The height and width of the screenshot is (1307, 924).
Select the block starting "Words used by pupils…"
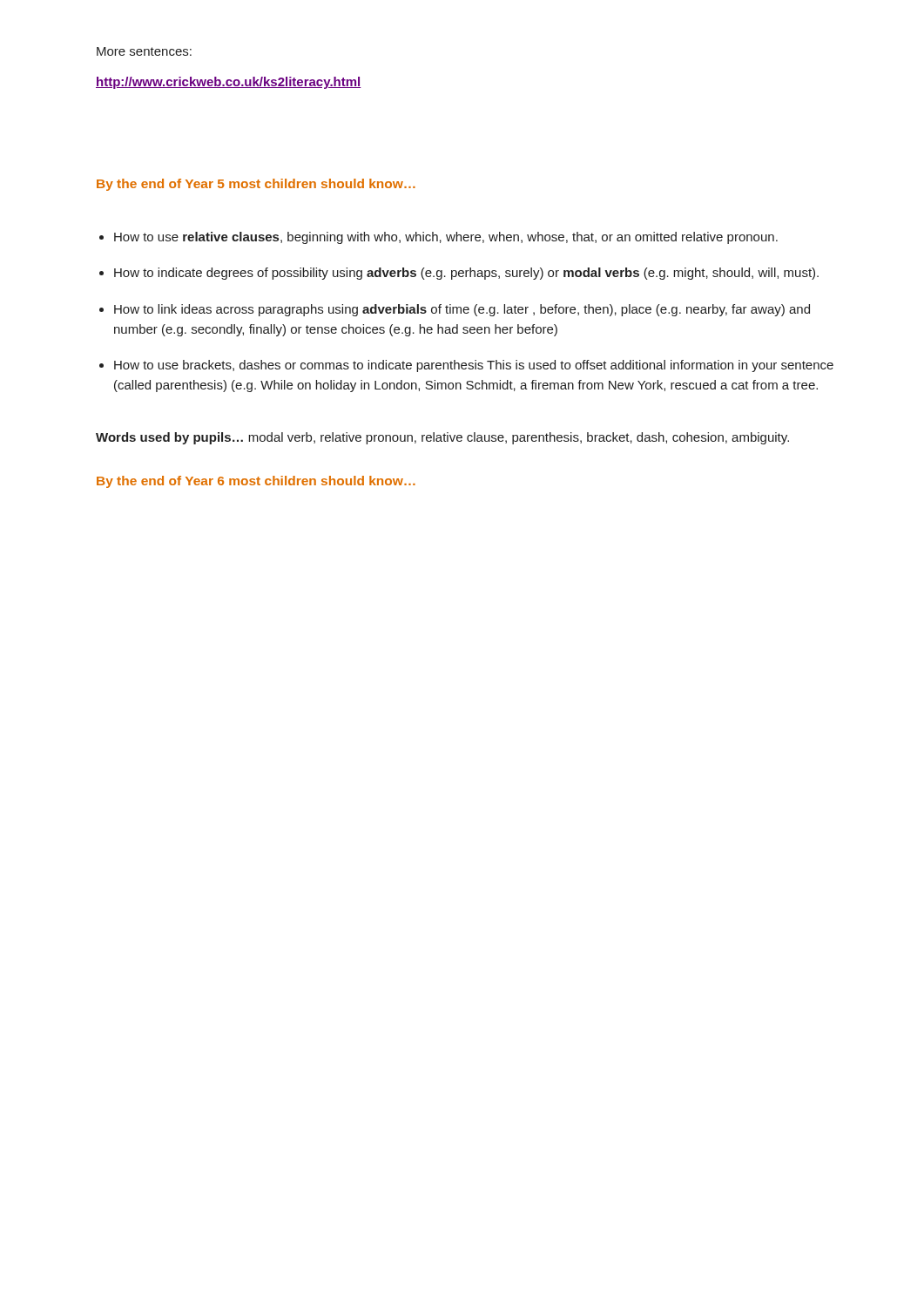tap(443, 437)
